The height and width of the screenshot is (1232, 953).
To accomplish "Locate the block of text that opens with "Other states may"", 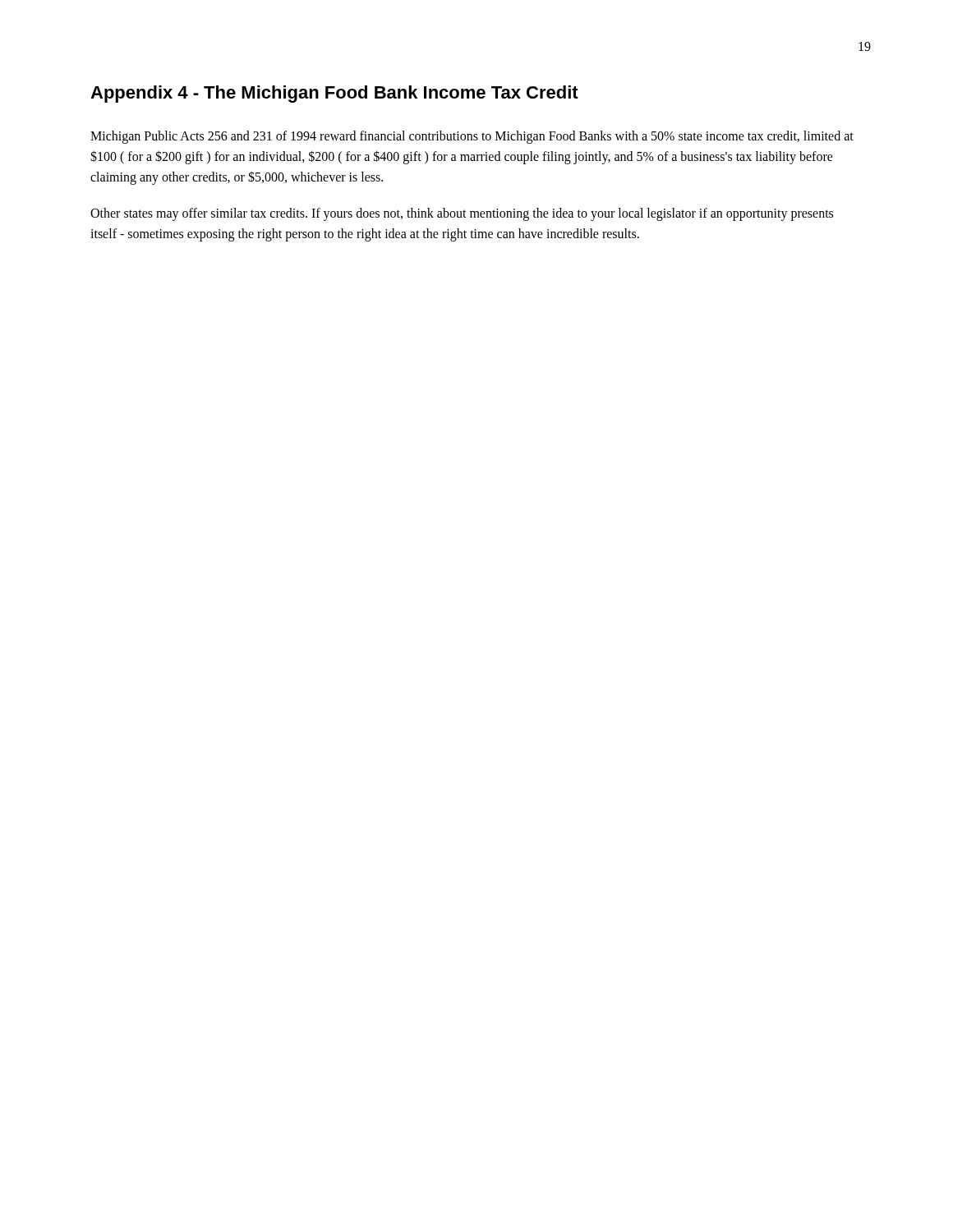I will click(462, 224).
